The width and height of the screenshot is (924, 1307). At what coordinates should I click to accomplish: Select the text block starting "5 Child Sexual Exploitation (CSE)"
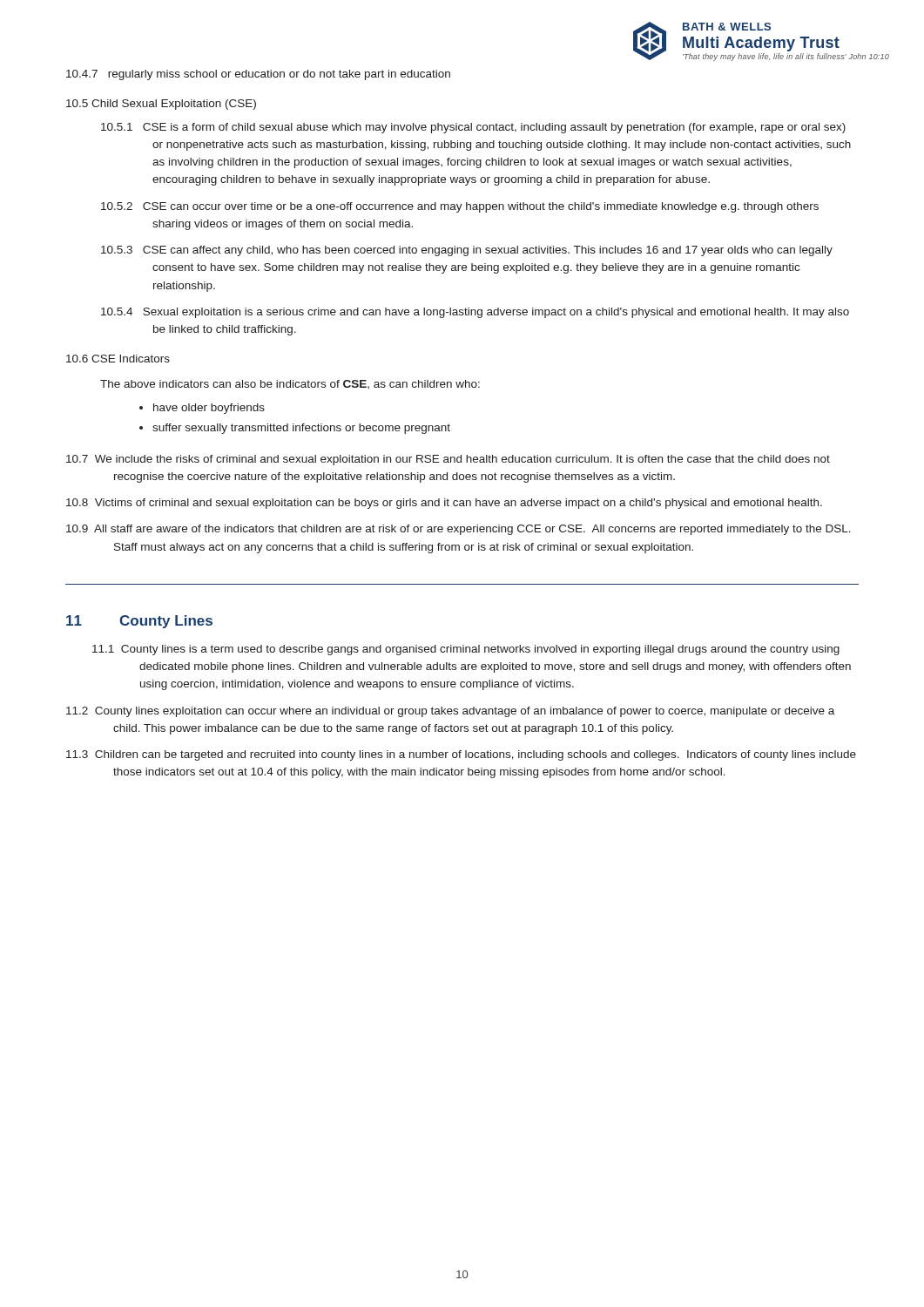click(x=161, y=104)
